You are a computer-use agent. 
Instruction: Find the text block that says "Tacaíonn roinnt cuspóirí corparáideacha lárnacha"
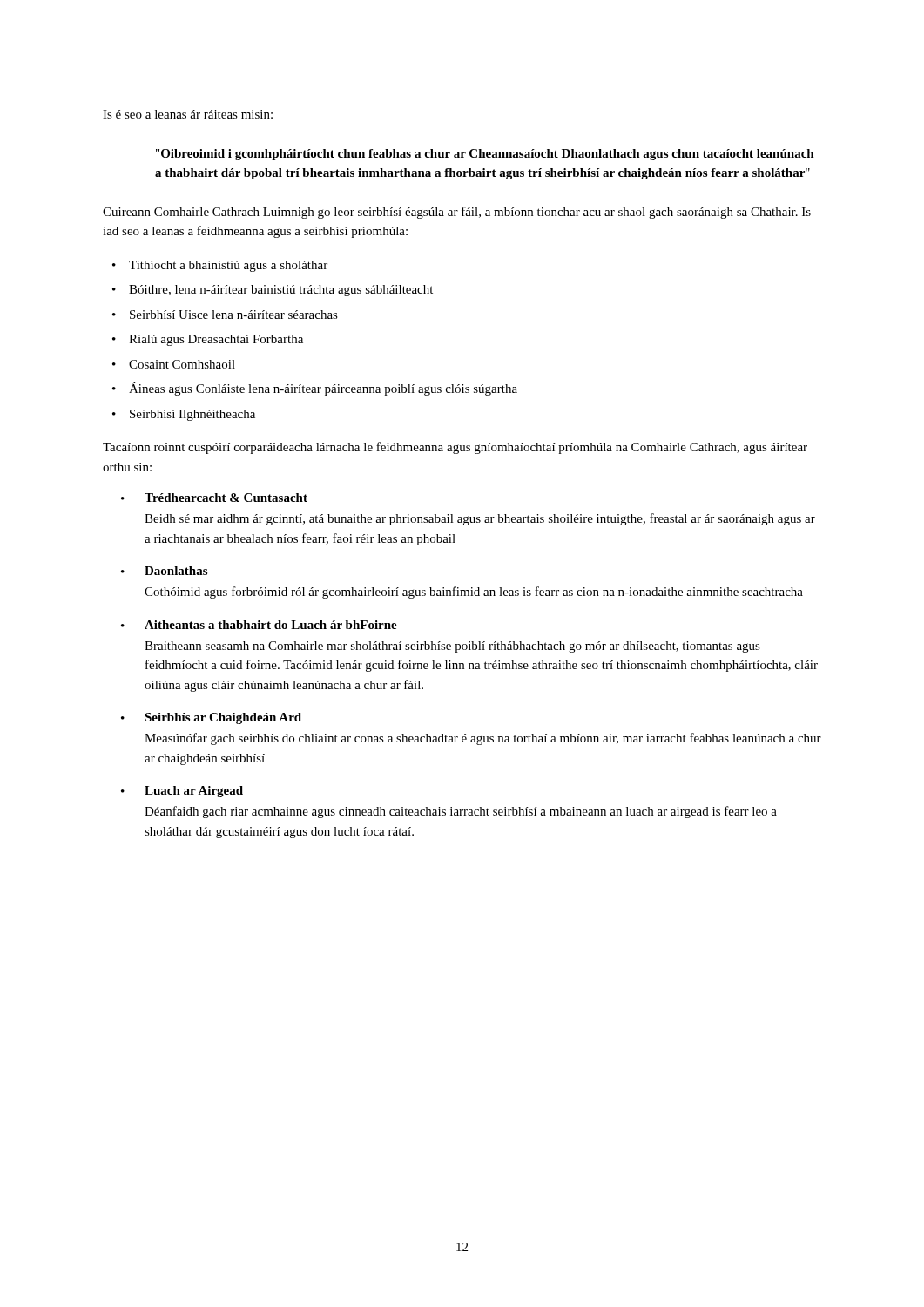tap(455, 457)
